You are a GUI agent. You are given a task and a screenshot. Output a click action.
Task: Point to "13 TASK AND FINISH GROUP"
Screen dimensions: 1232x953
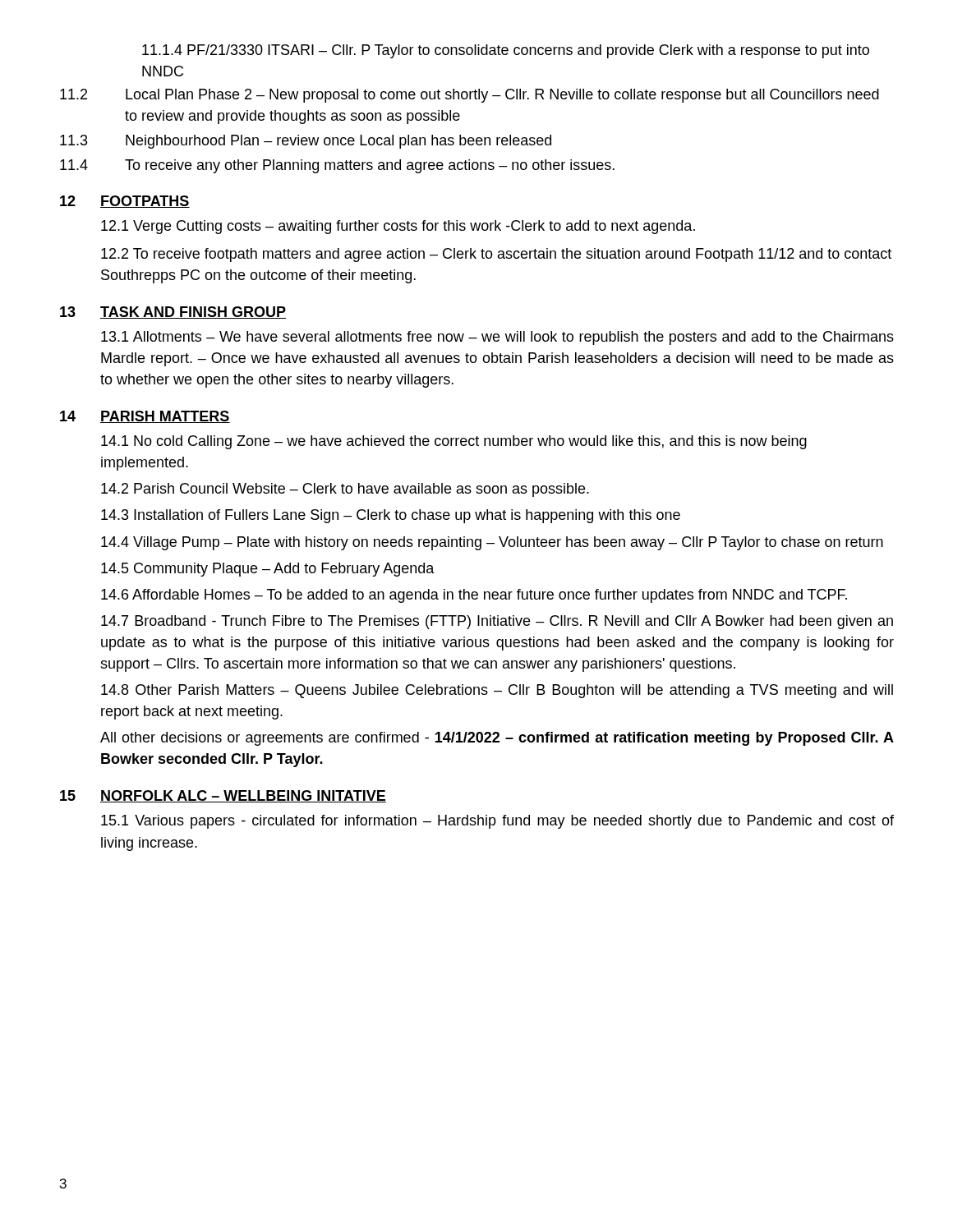tap(173, 312)
